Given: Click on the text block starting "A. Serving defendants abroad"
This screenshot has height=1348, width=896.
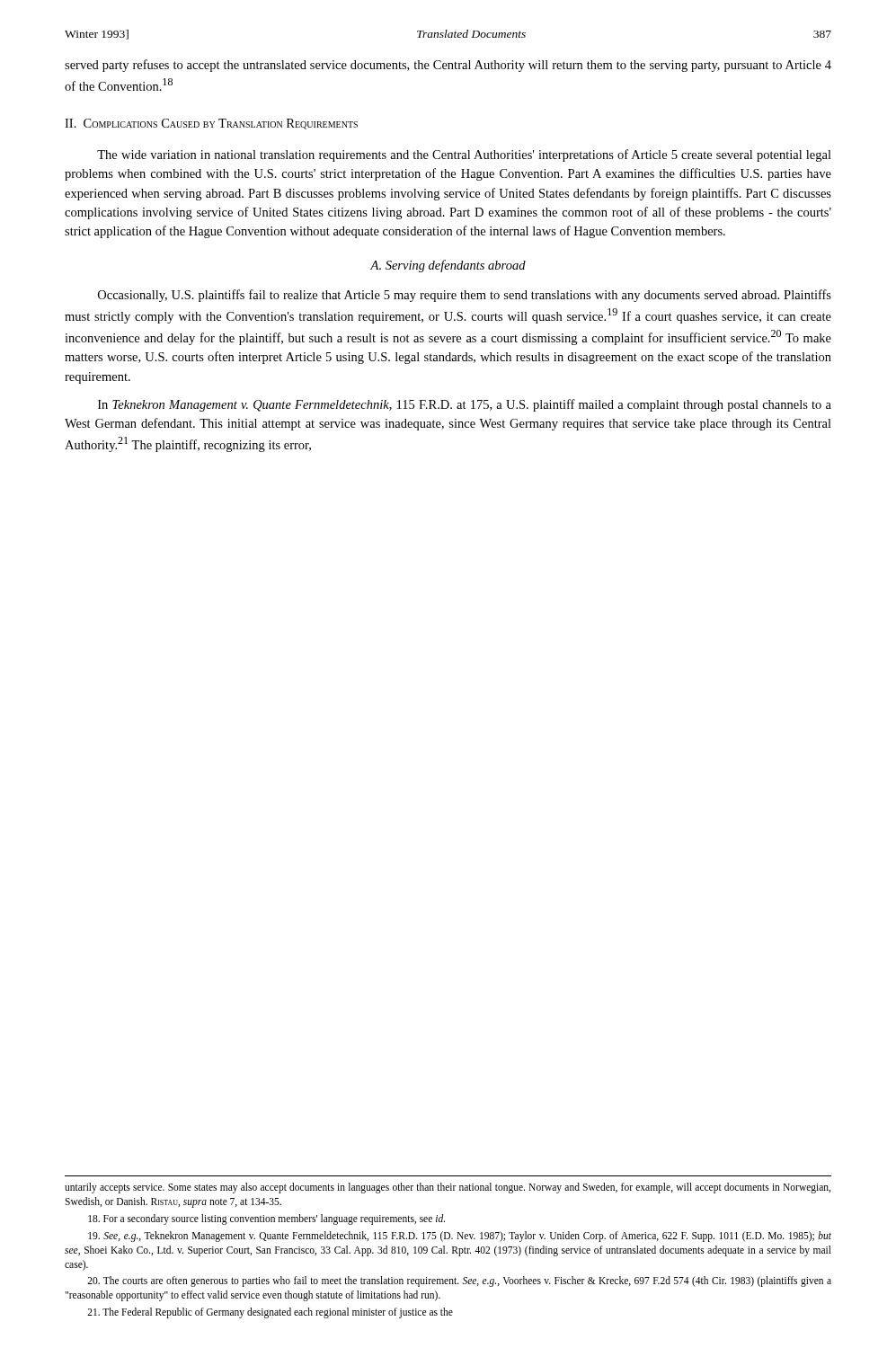Looking at the screenshot, I should (448, 265).
